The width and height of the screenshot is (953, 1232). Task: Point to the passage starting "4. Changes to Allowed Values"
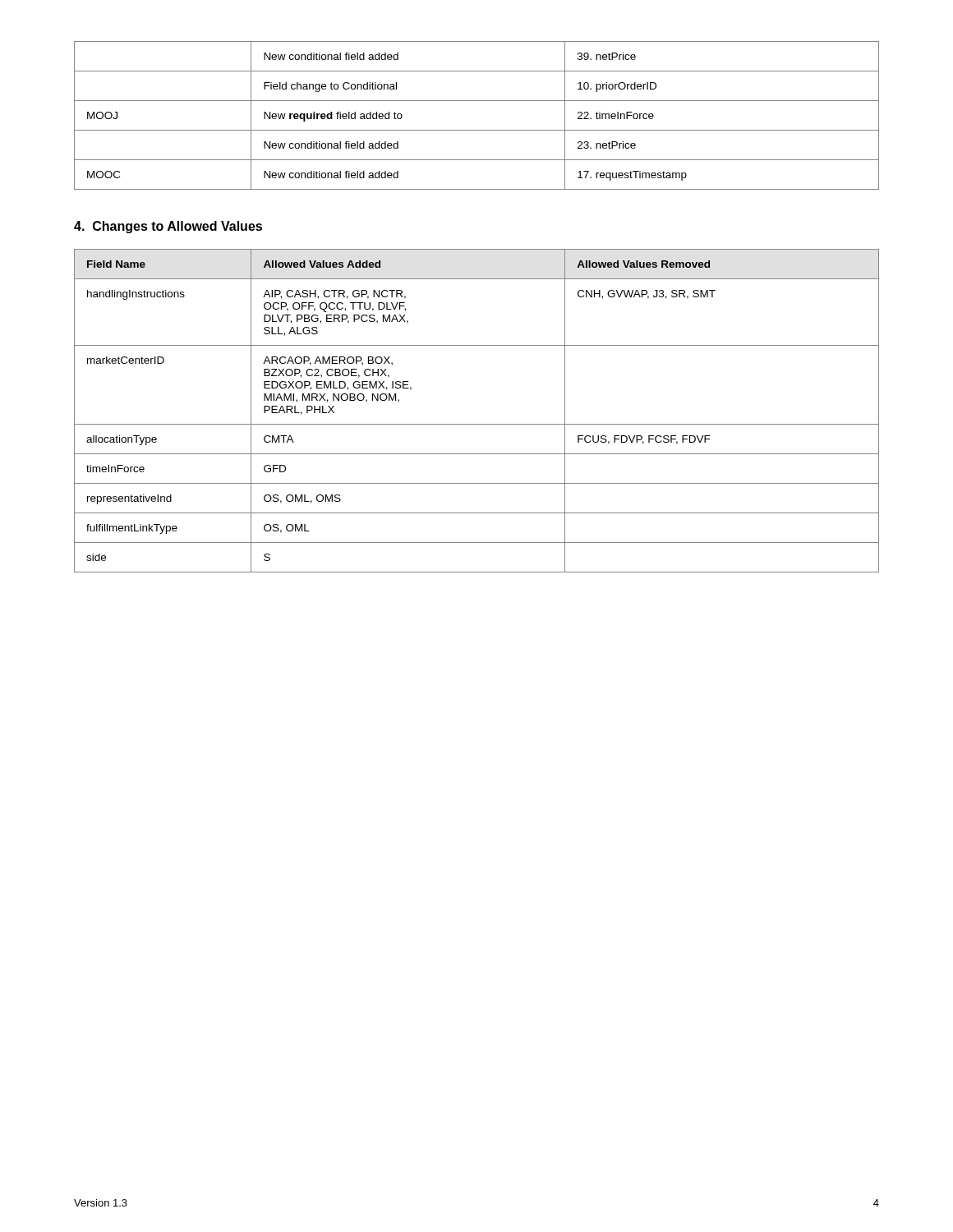pyautogui.click(x=168, y=226)
